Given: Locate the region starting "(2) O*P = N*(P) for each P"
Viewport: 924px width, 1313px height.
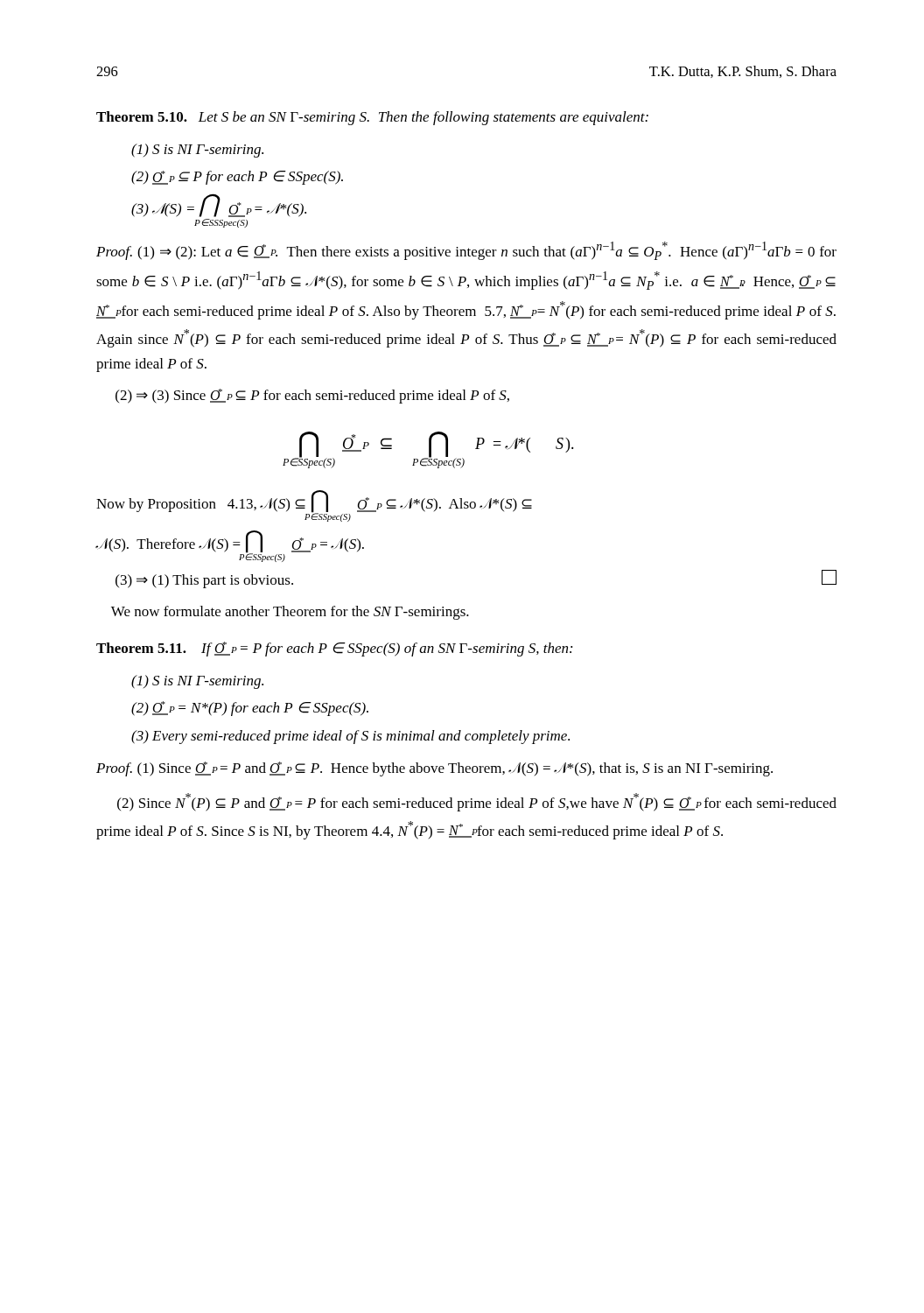Looking at the screenshot, I should [250, 709].
